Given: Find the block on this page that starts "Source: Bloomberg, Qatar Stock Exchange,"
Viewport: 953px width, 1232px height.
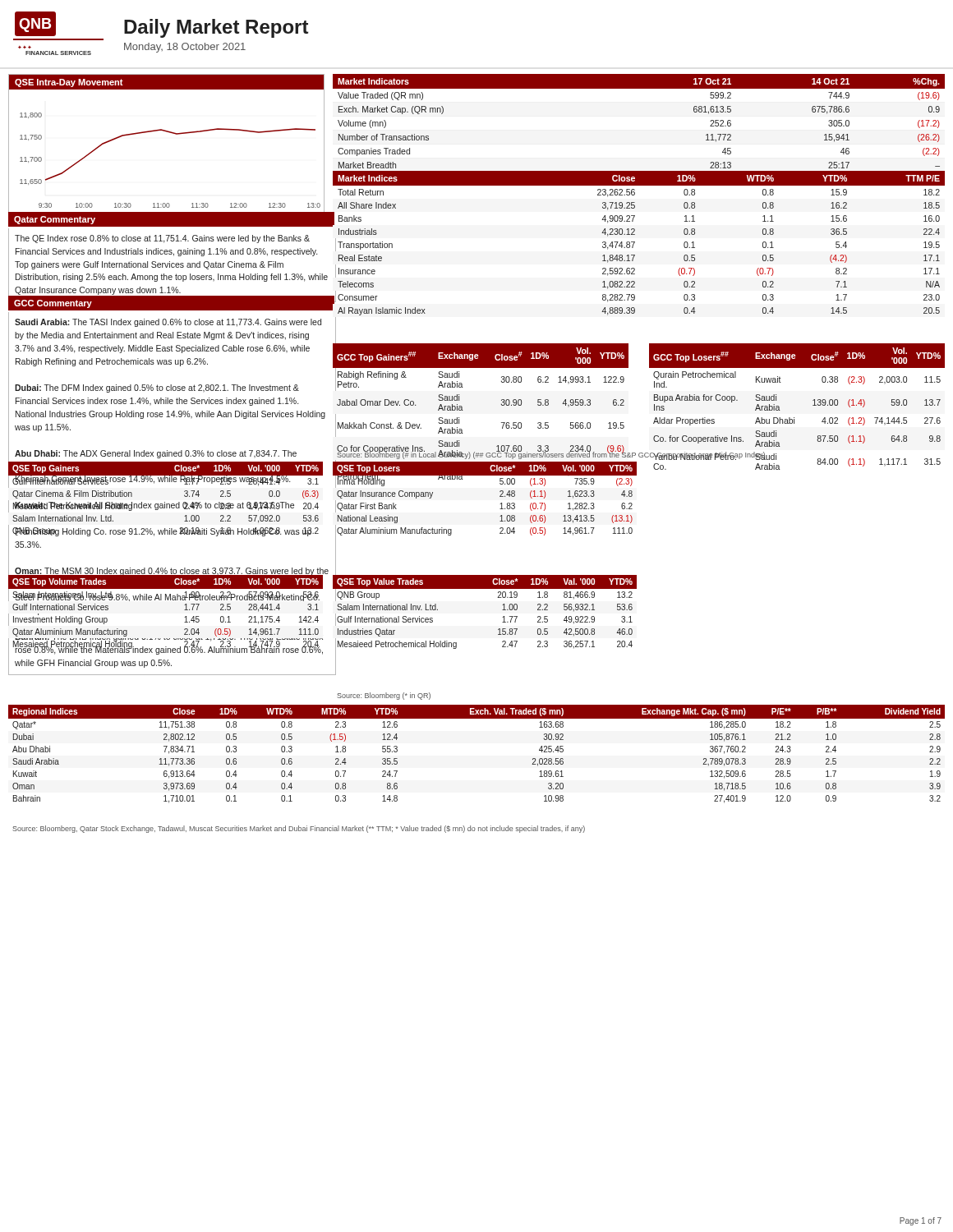Looking at the screenshot, I should point(299,829).
